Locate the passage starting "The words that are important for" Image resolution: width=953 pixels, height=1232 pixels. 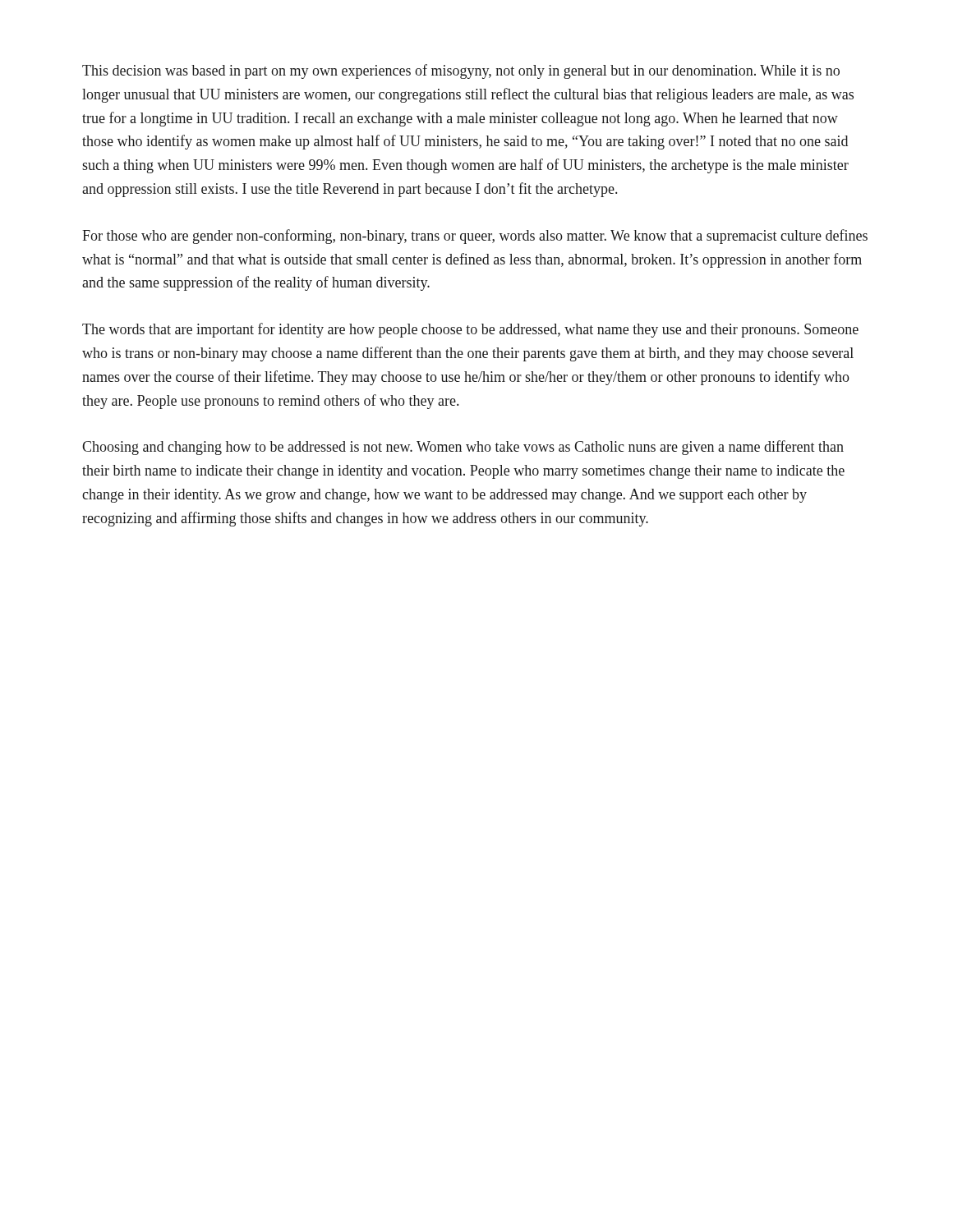point(470,365)
